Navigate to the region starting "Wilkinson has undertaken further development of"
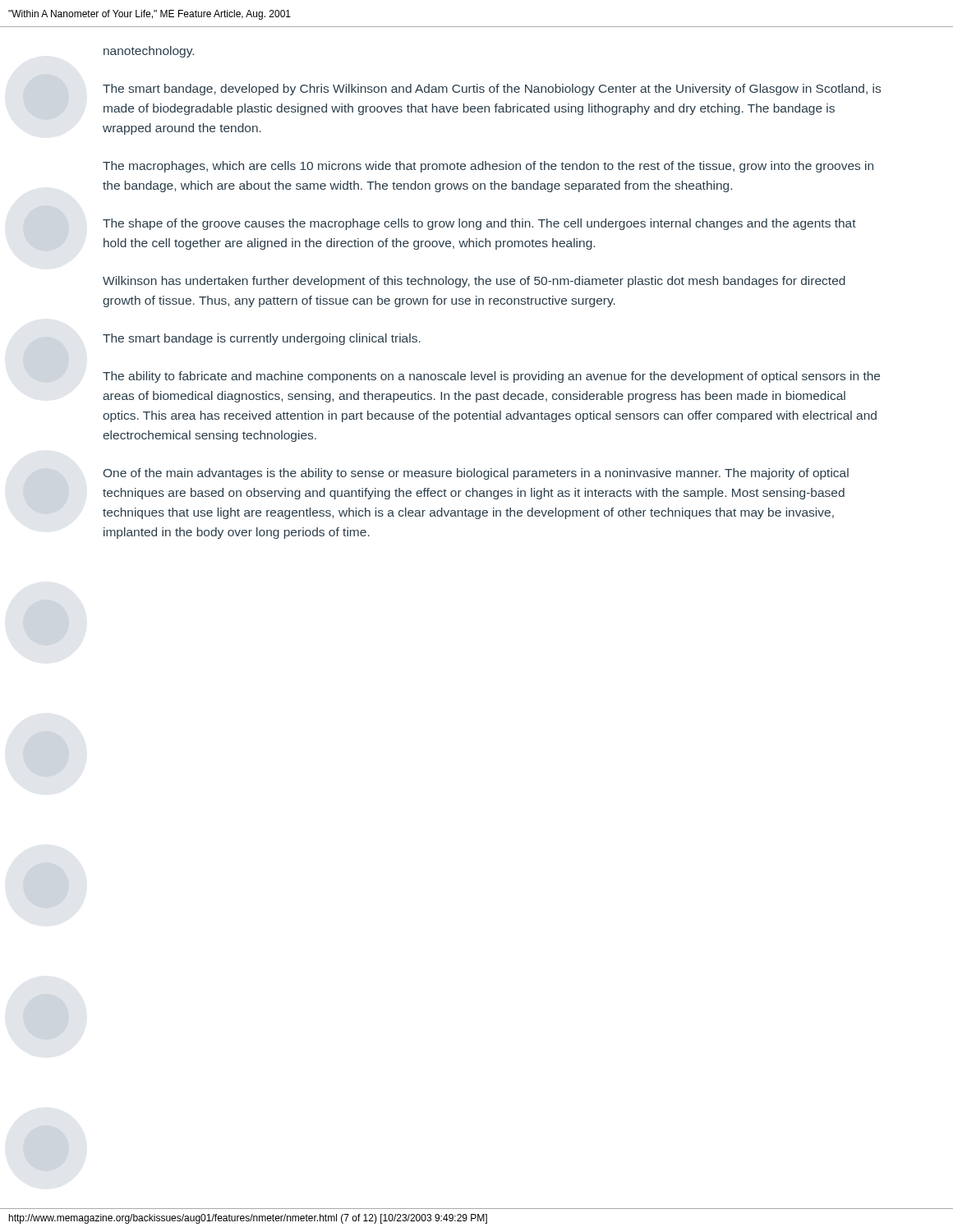 474,290
